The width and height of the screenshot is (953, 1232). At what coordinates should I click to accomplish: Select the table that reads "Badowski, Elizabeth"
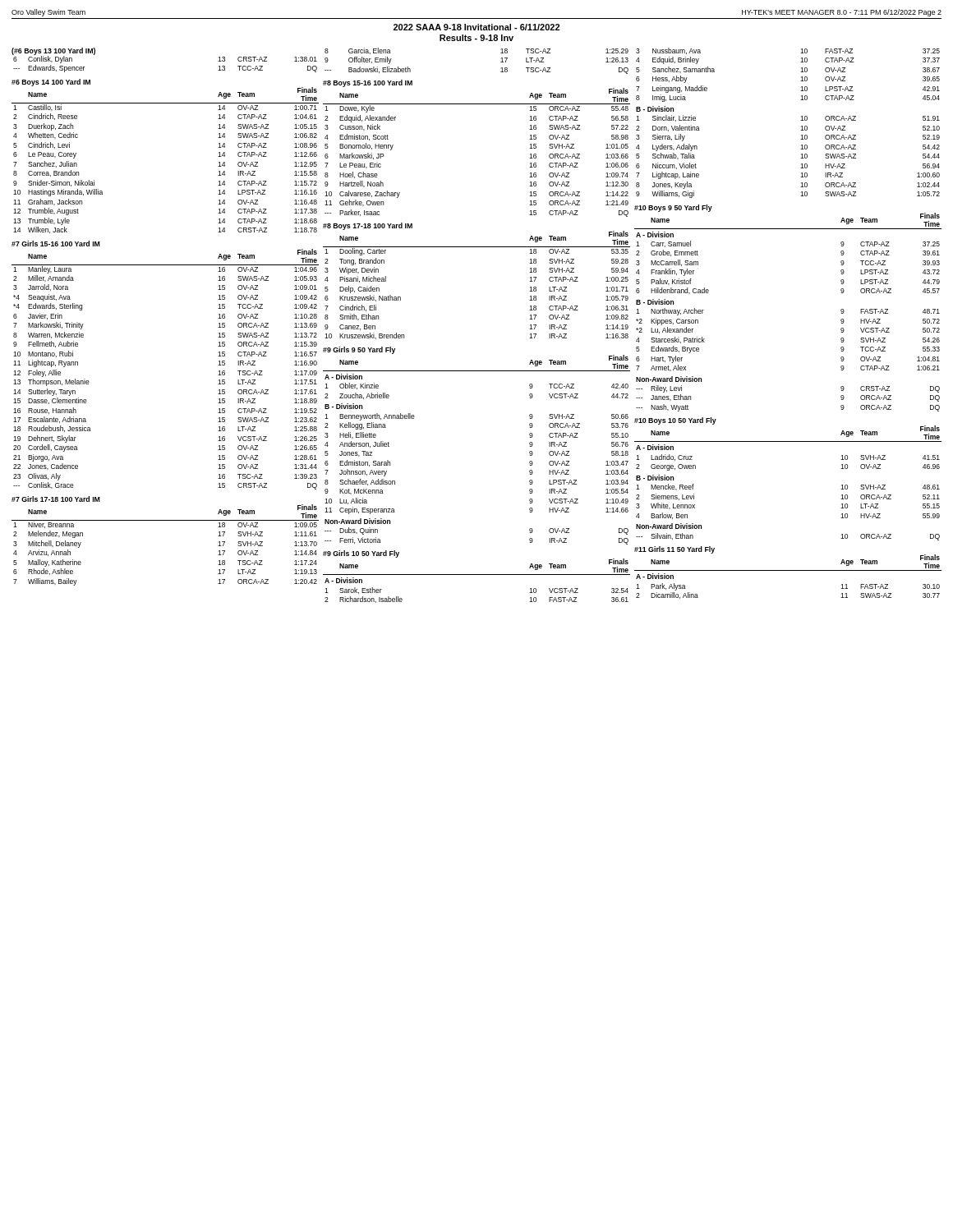coord(476,61)
